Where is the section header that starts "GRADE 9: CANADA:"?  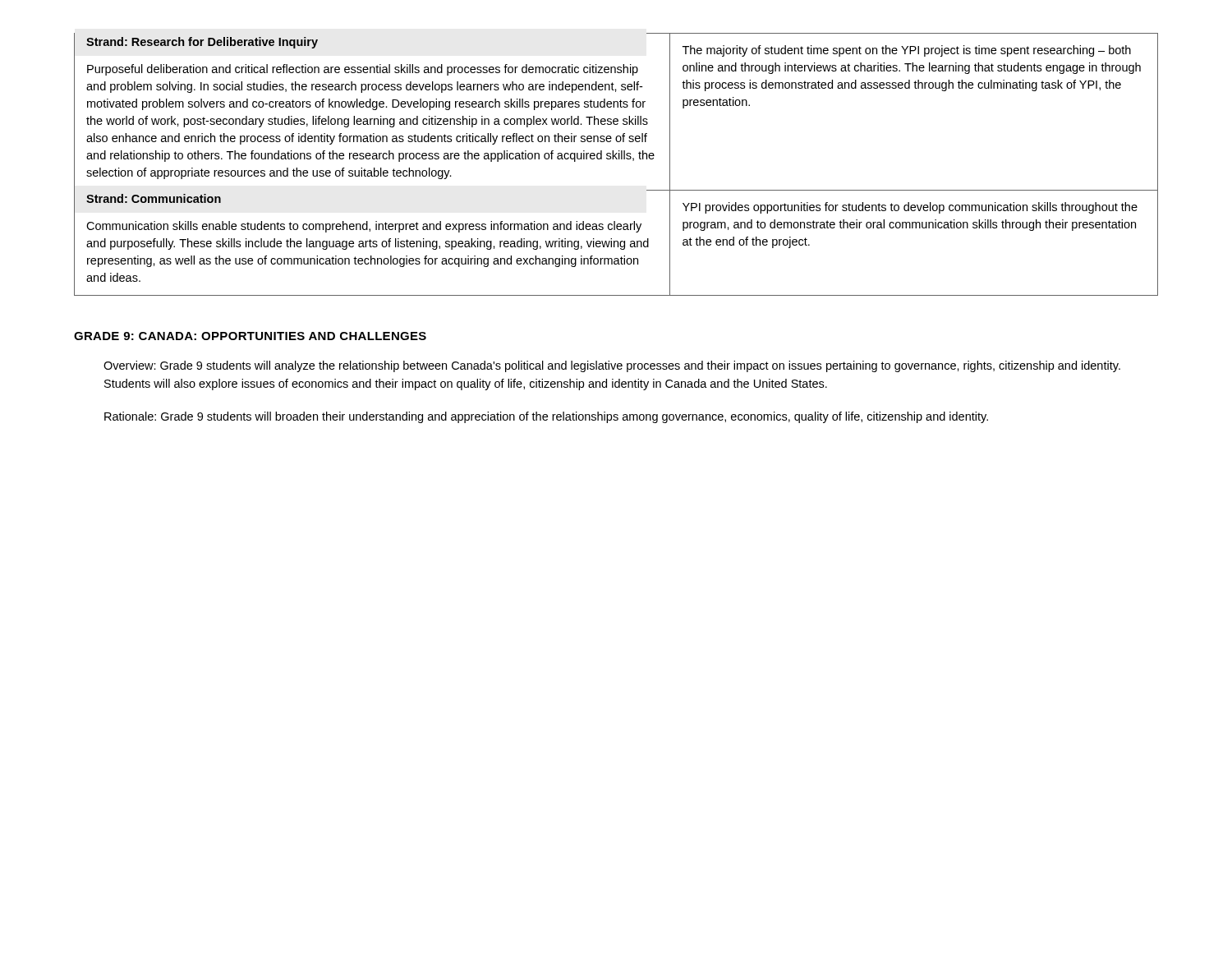[x=250, y=336]
